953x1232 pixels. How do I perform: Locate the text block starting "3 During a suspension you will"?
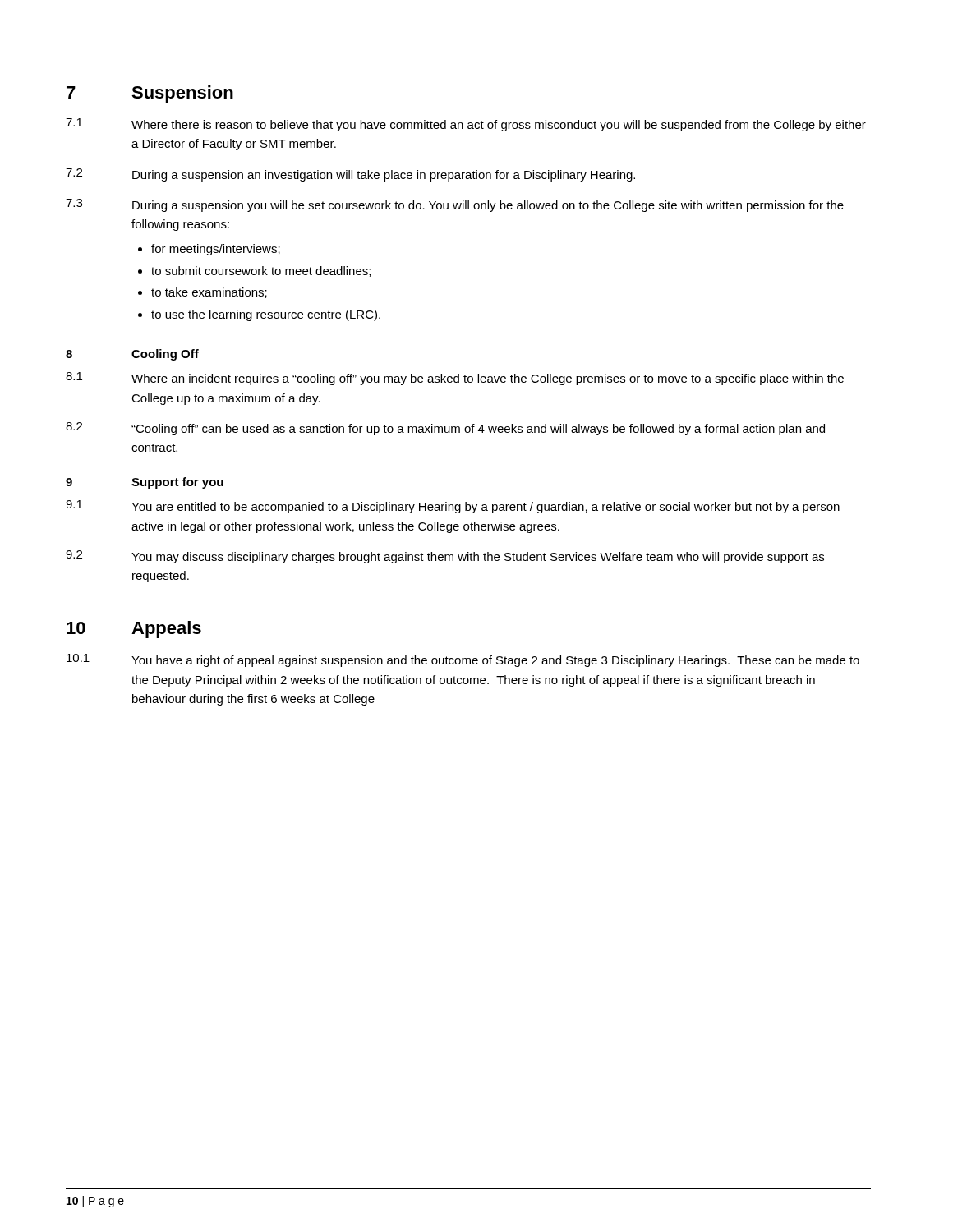455,205
